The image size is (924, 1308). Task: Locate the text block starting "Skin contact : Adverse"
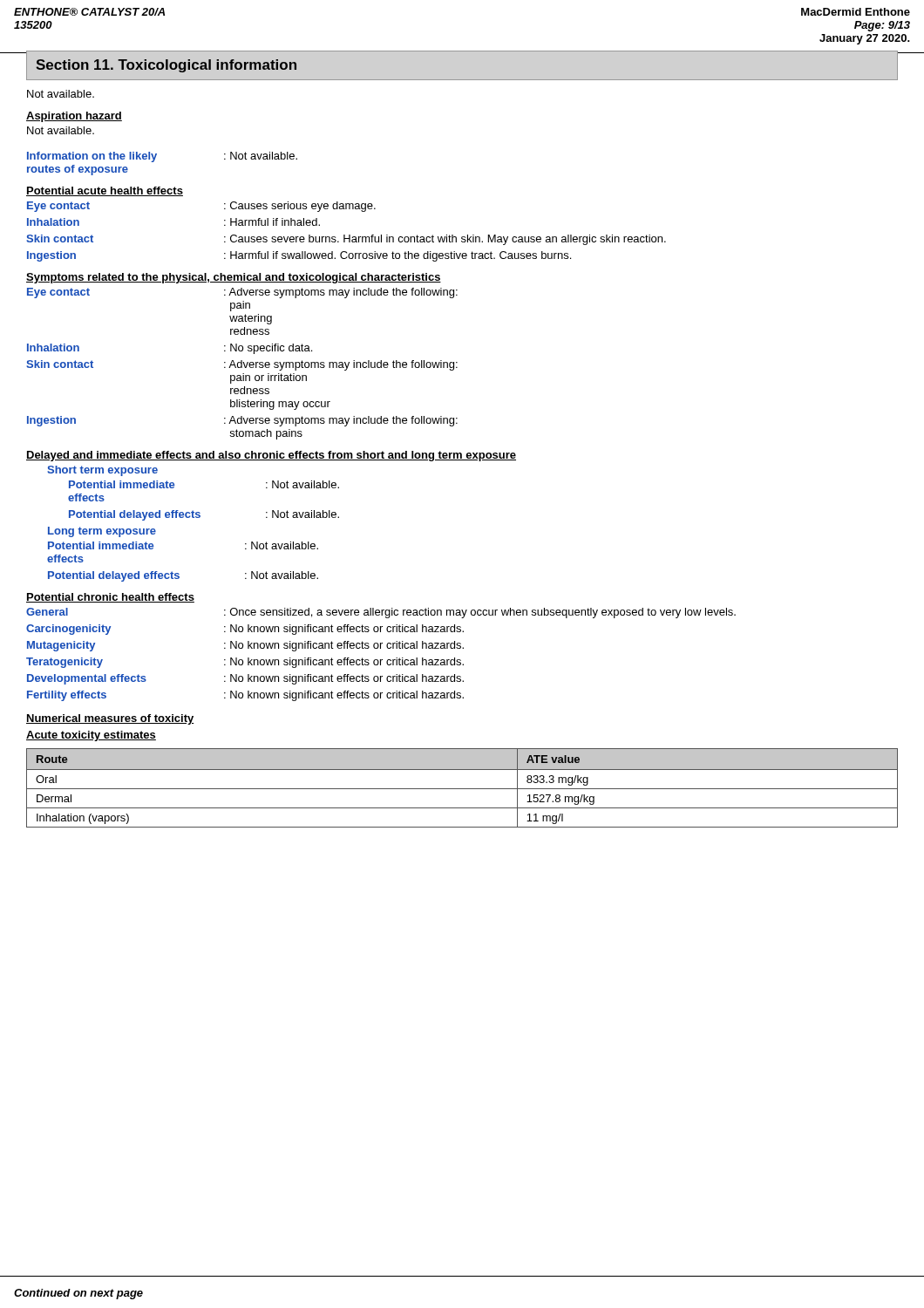pyautogui.click(x=242, y=365)
